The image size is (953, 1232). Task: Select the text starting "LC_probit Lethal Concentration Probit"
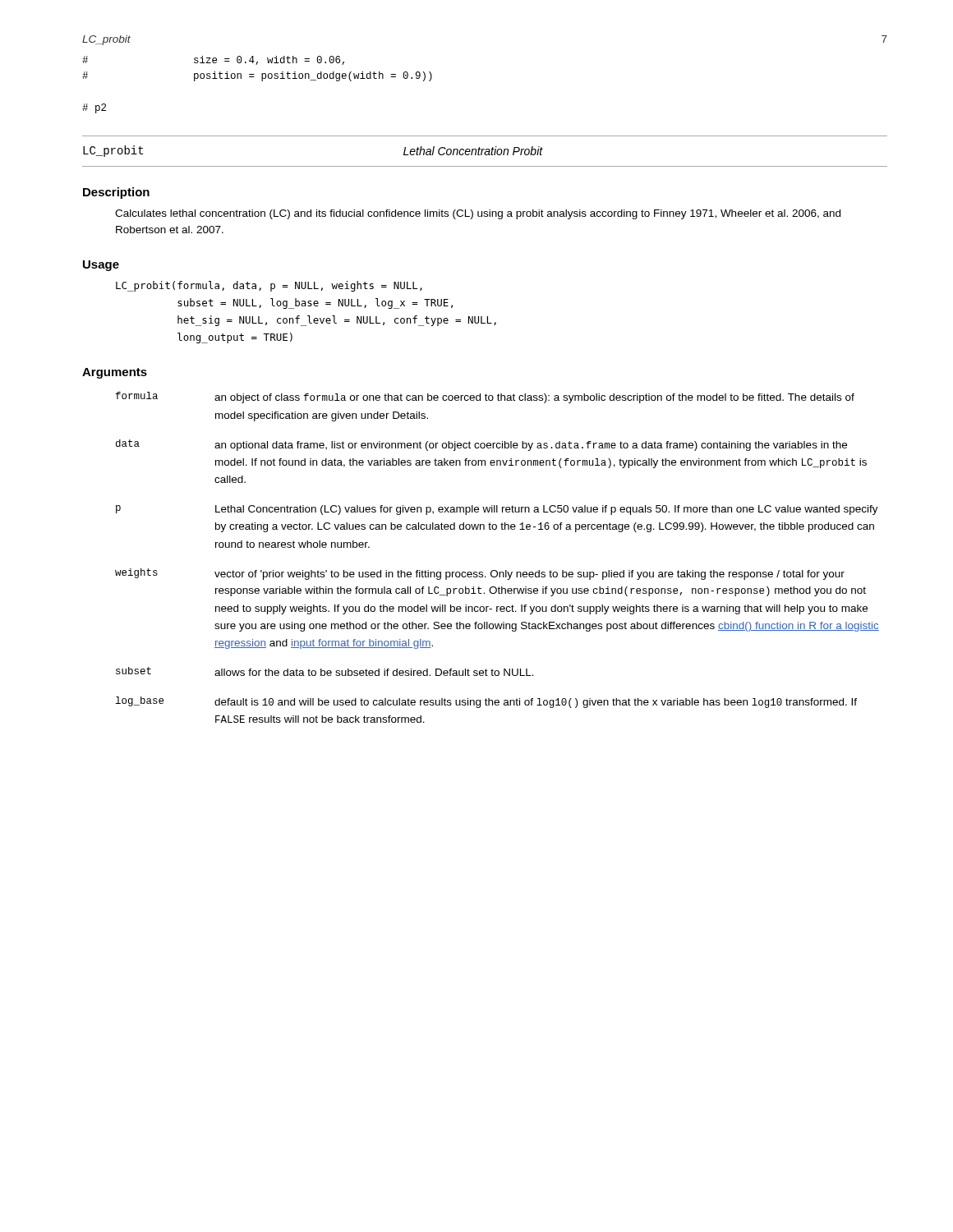coord(442,151)
